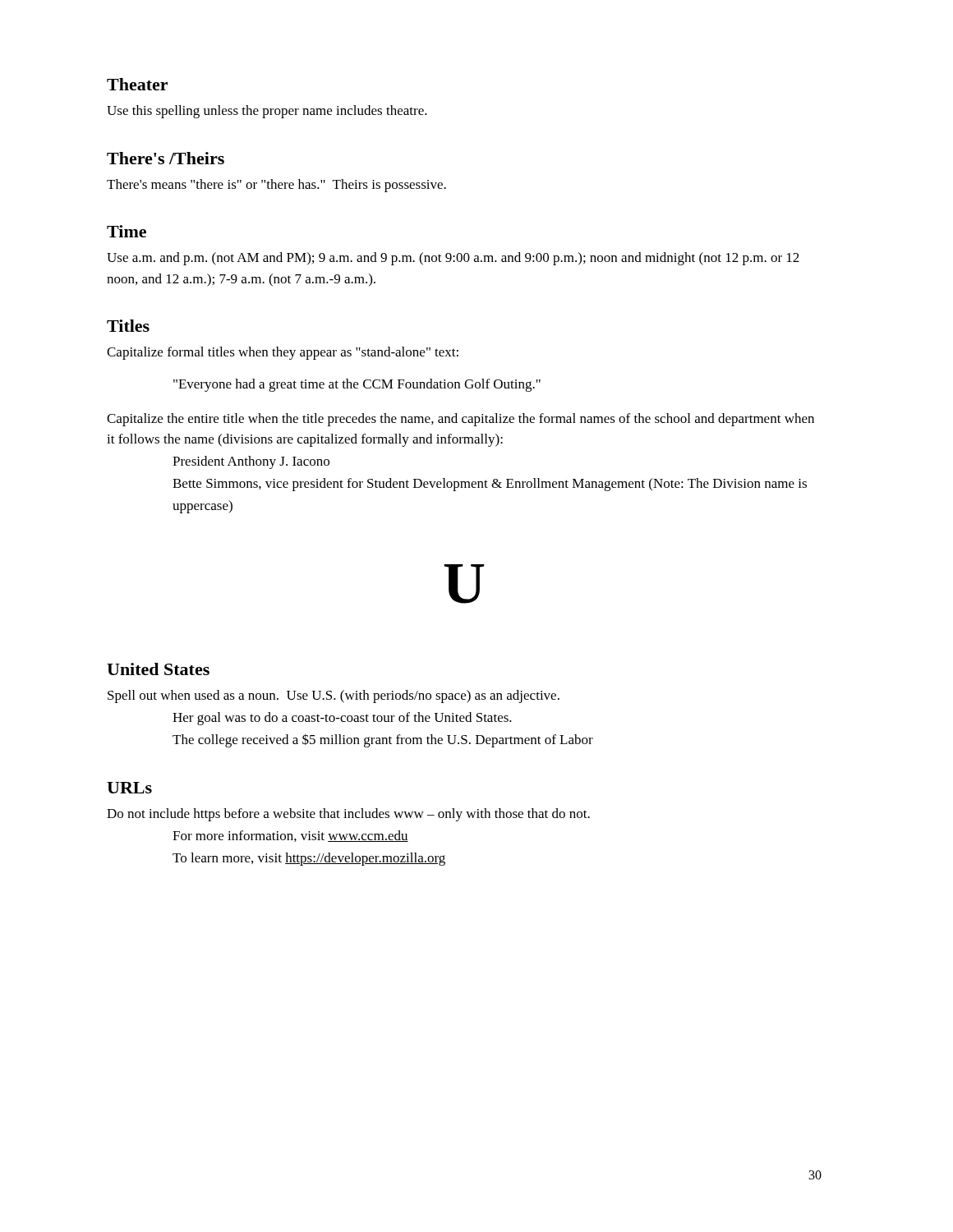The image size is (953, 1232).
Task: Point to the block beginning "Bette Simmons, vice president for Student Development &"
Action: [490, 494]
